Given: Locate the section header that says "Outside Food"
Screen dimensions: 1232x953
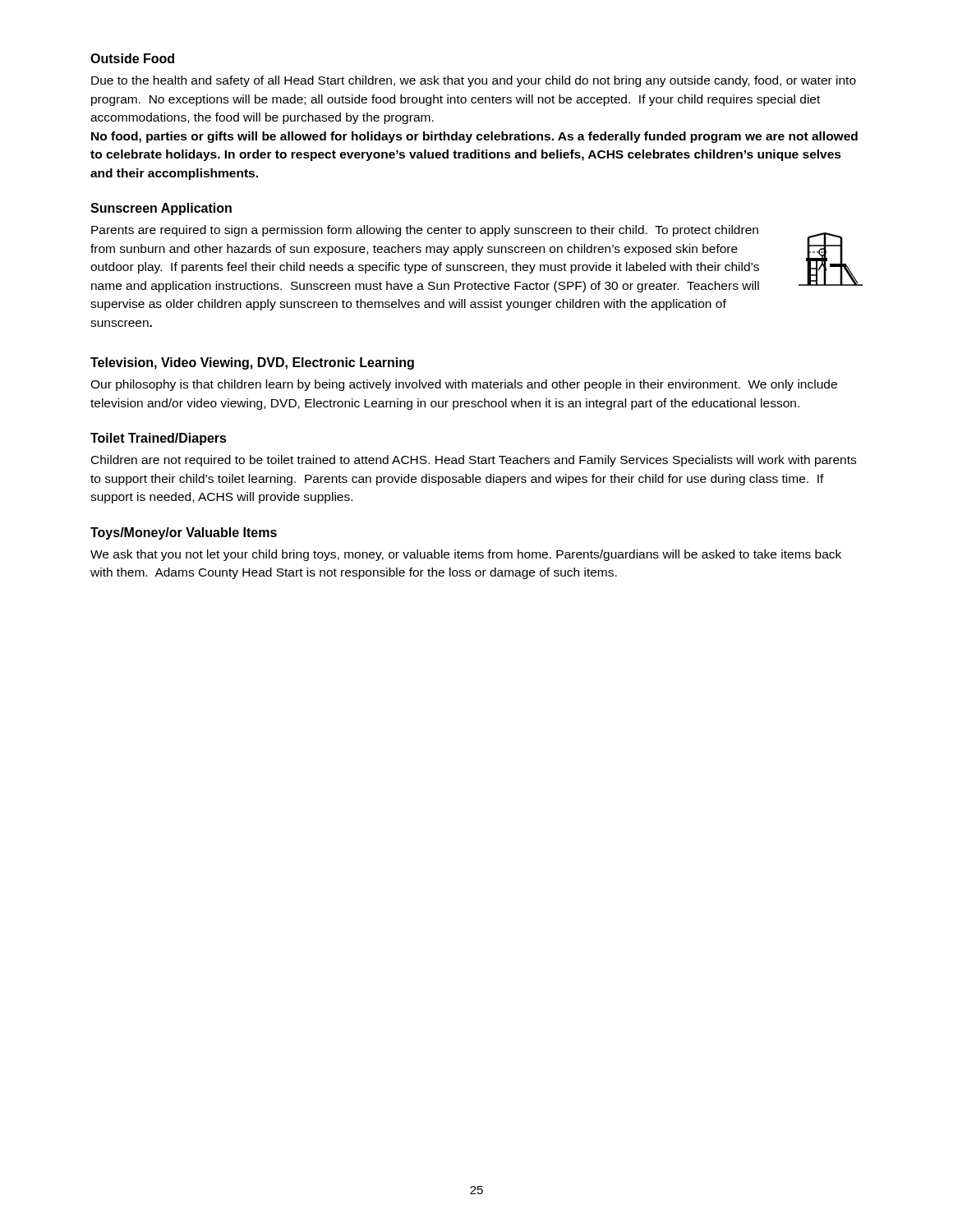Looking at the screenshot, I should point(133,59).
